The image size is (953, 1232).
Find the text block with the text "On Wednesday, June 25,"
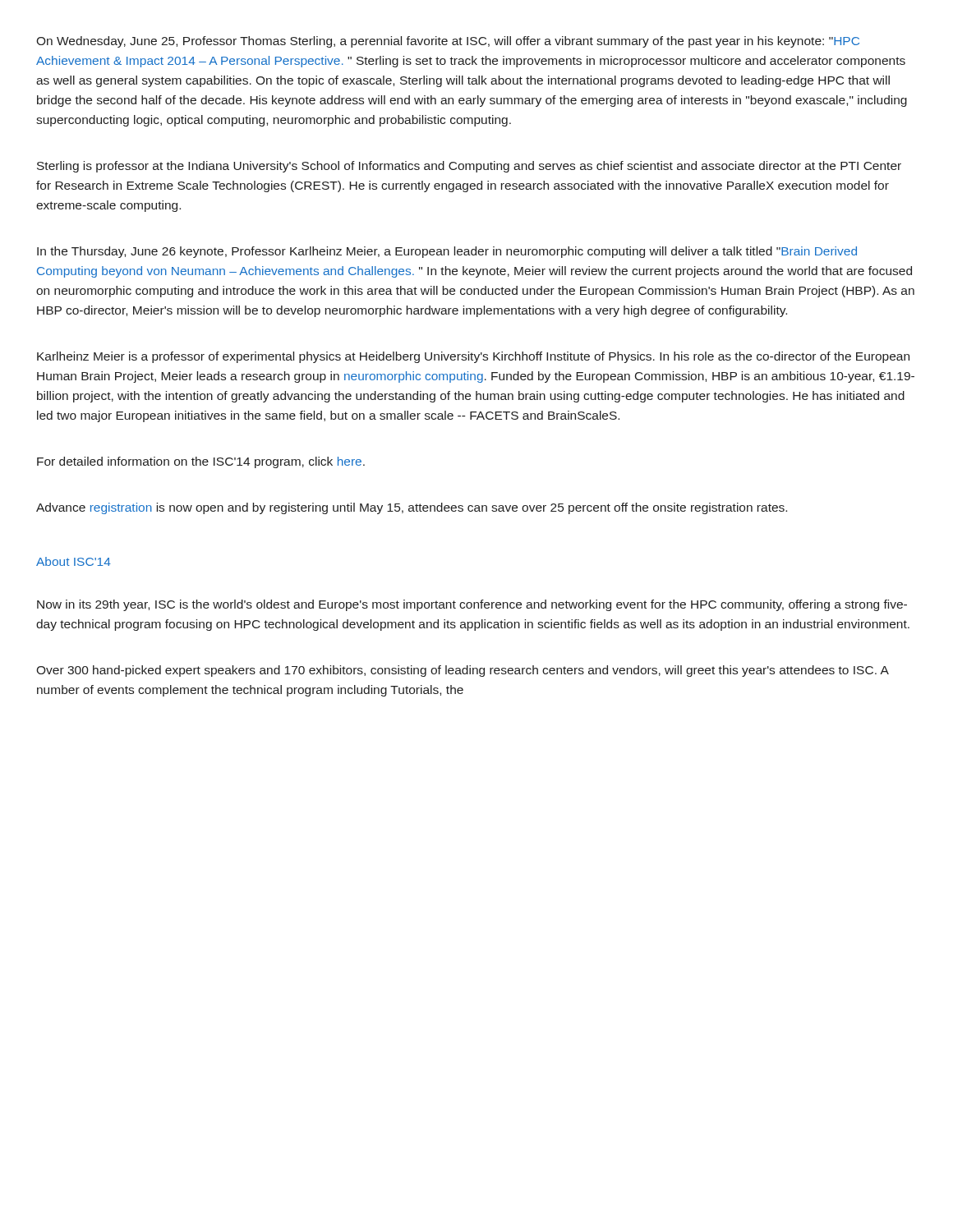click(x=472, y=80)
